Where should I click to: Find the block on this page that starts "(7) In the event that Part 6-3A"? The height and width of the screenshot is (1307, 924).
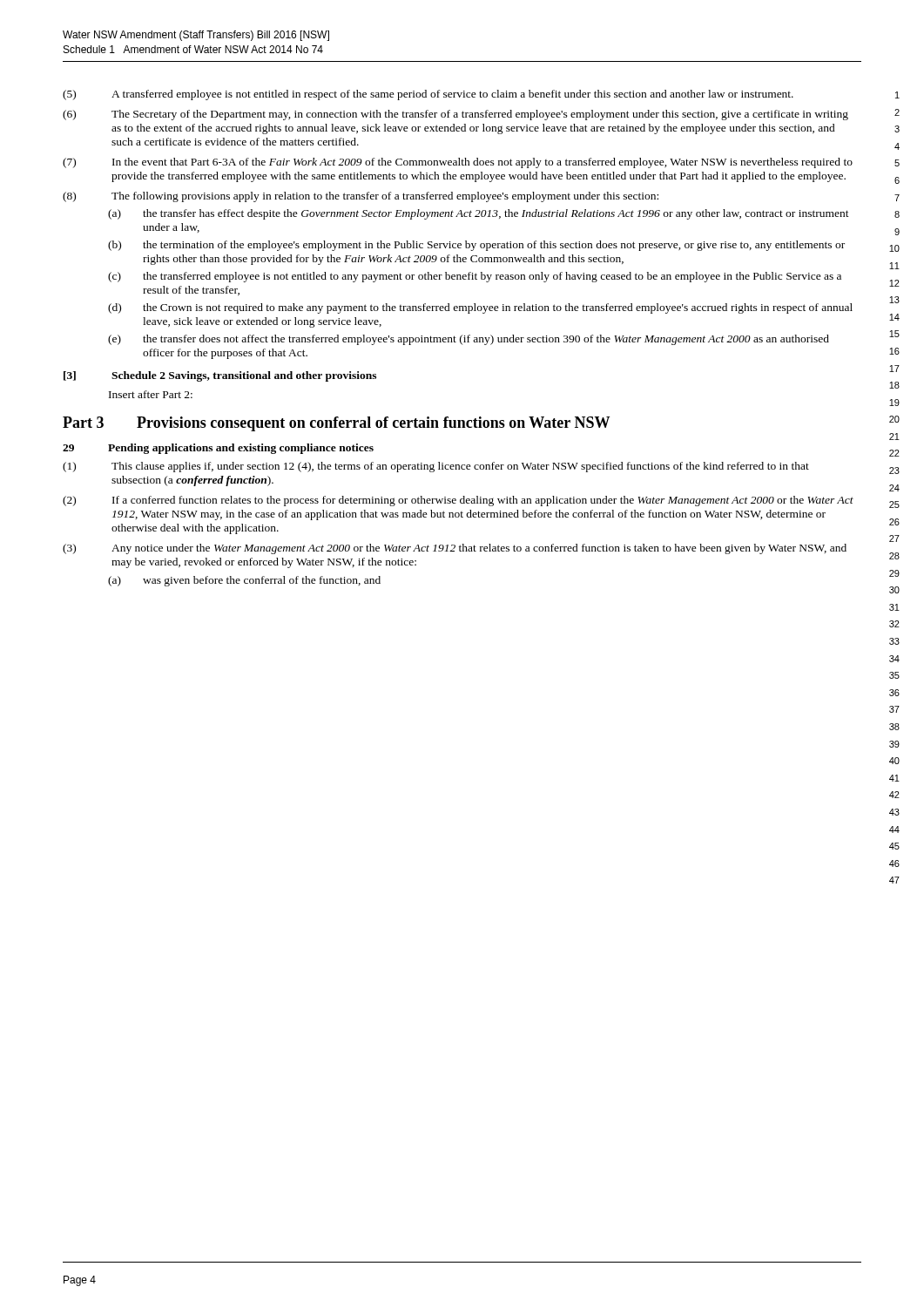tap(459, 169)
